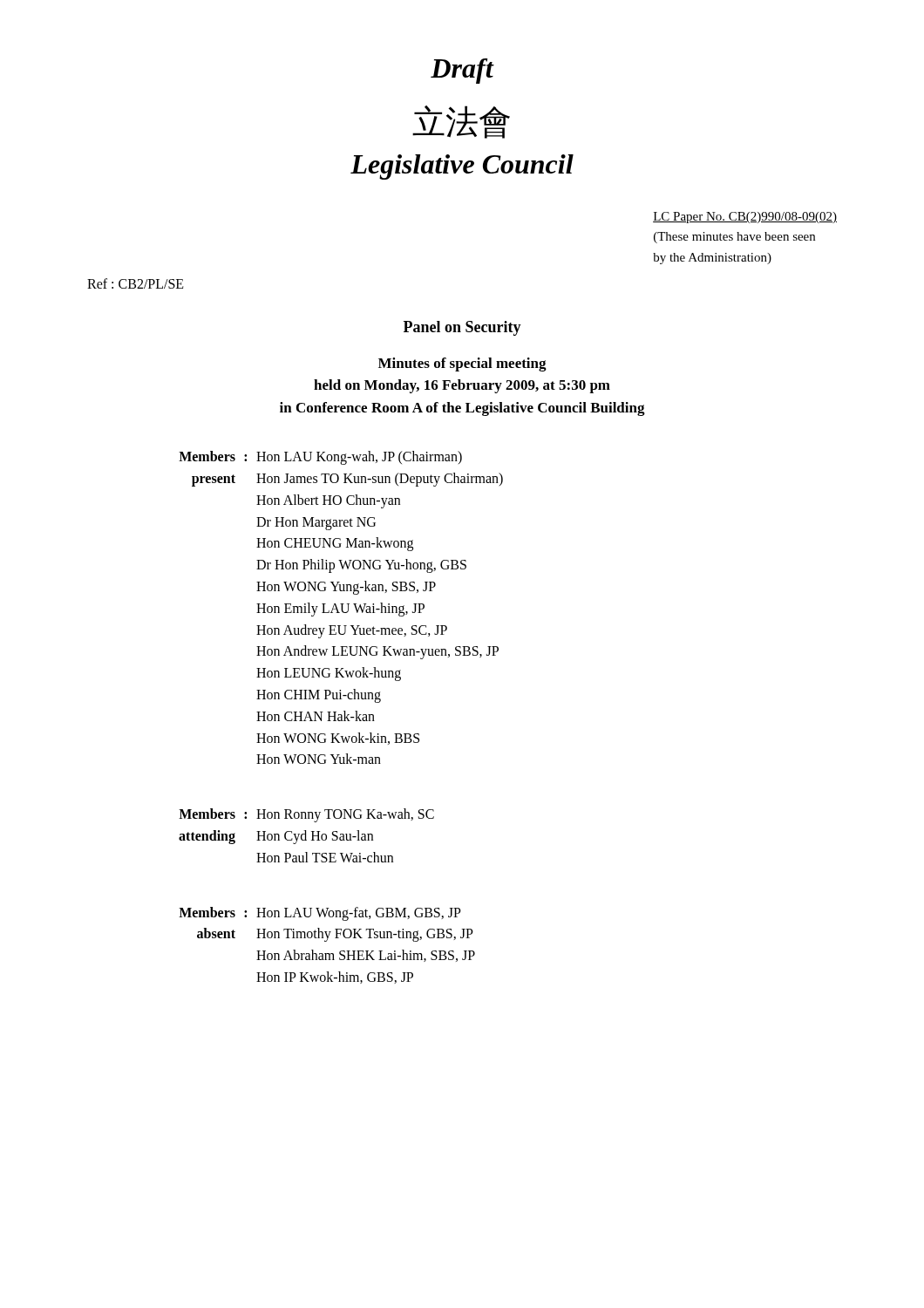Viewport: 924px width, 1308px height.
Task: Select the text that says "Ref : CB2/PL/SE"
Action: (x=136, y=284)
